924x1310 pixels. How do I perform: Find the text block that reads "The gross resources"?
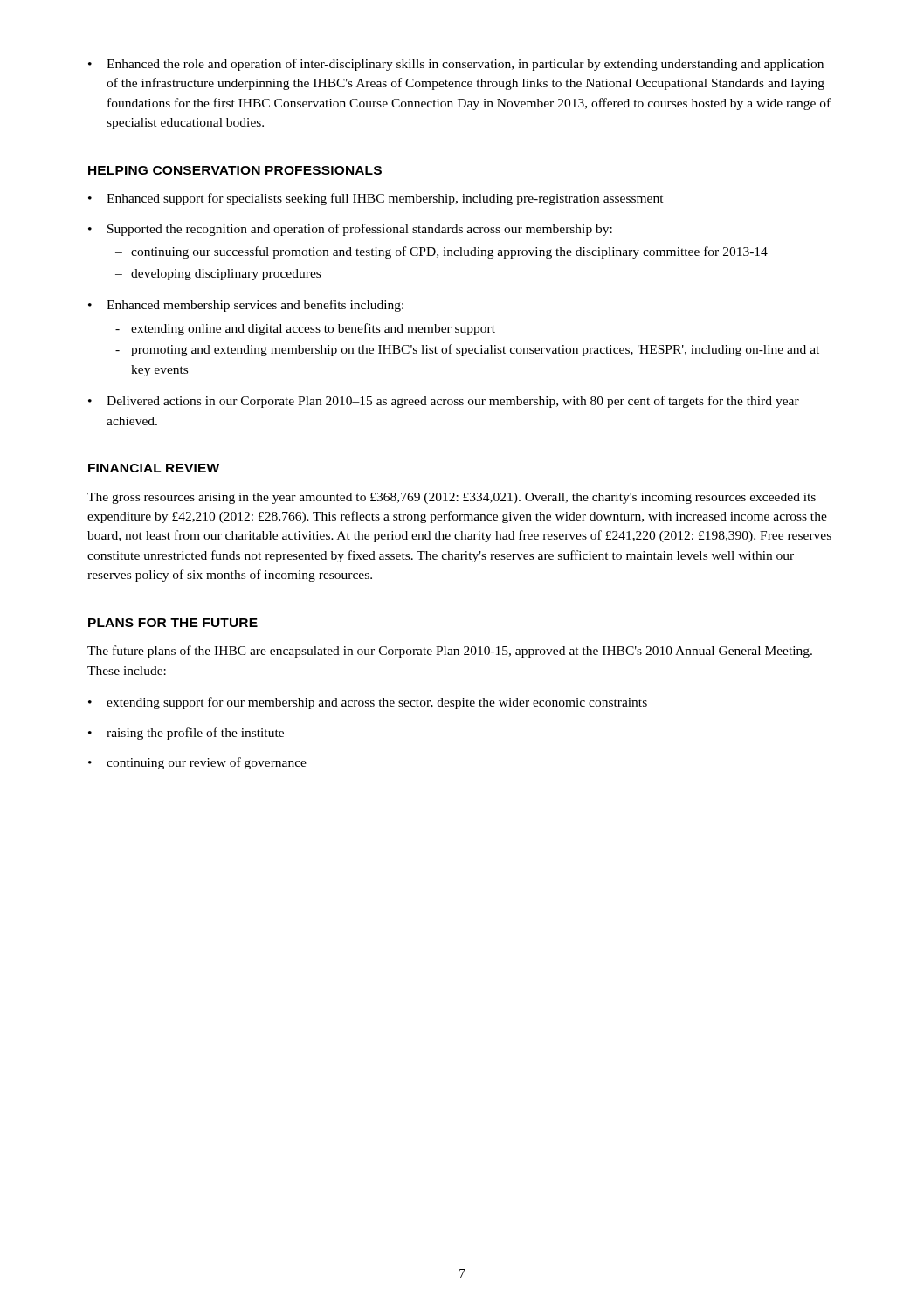[459, 535]
